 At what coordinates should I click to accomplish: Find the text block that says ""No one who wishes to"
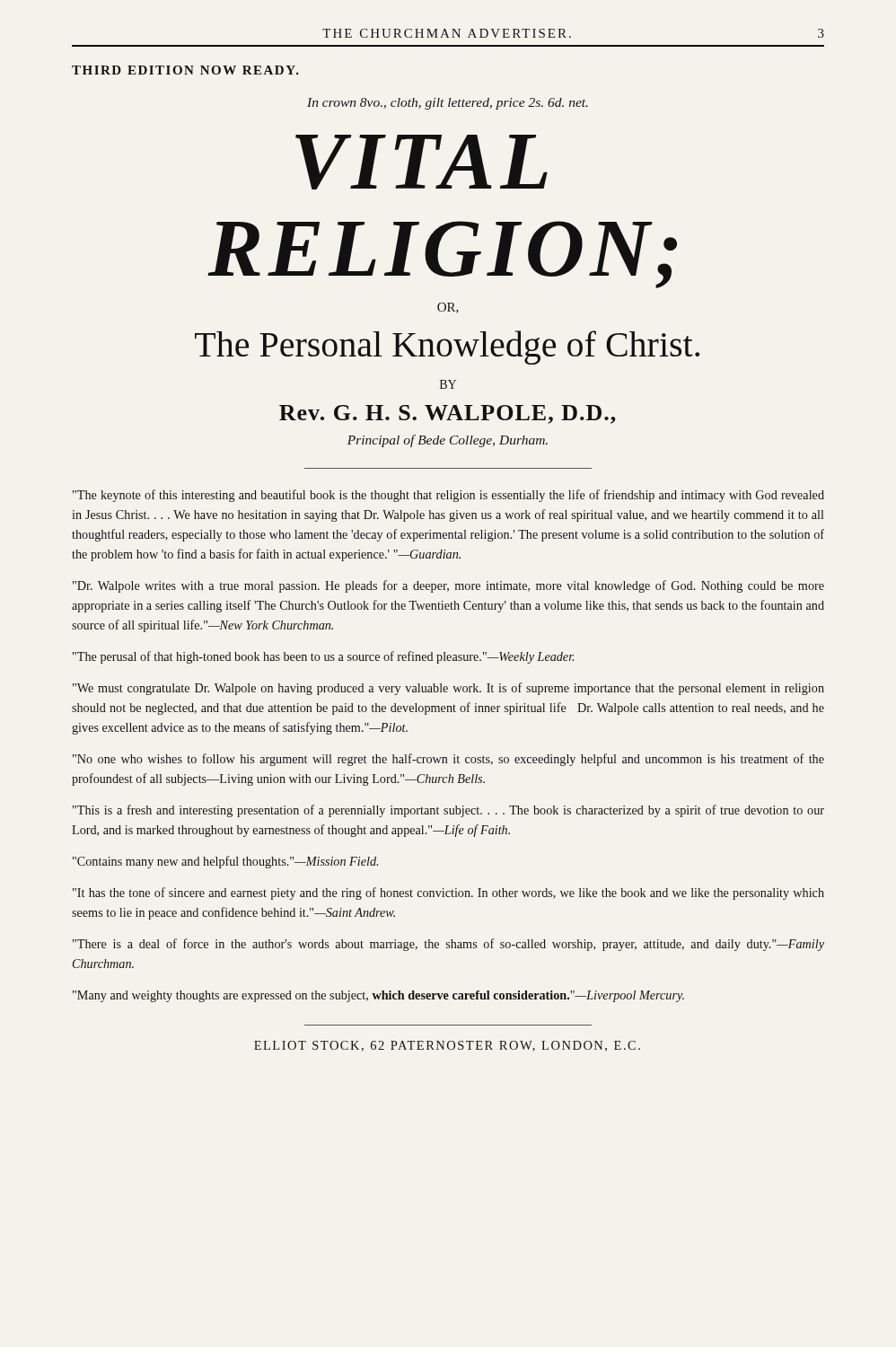click(448, 769)
